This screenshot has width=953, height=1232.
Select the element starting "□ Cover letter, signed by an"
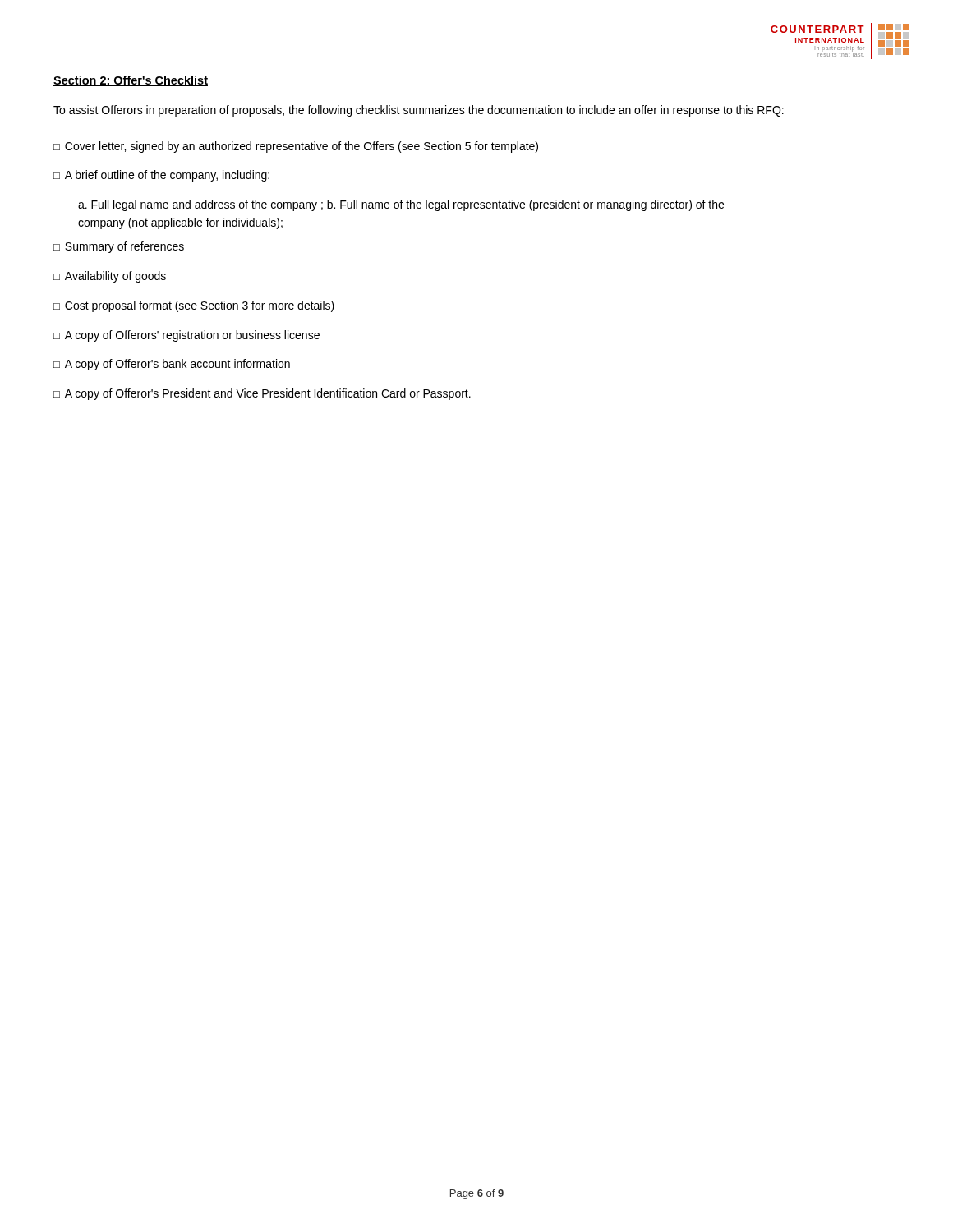[296, 147]
